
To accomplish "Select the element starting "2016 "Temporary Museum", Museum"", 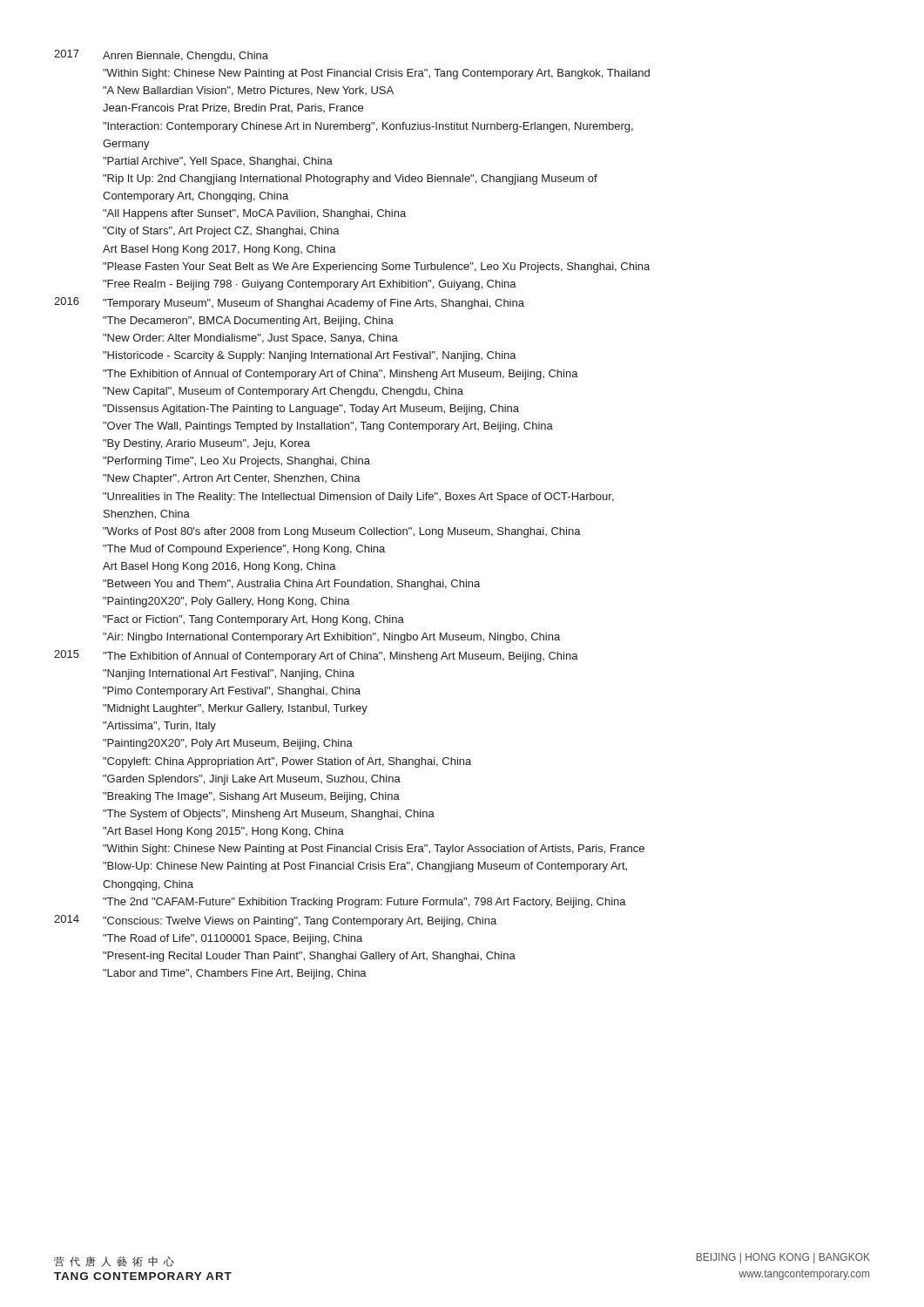I will 289,303.
